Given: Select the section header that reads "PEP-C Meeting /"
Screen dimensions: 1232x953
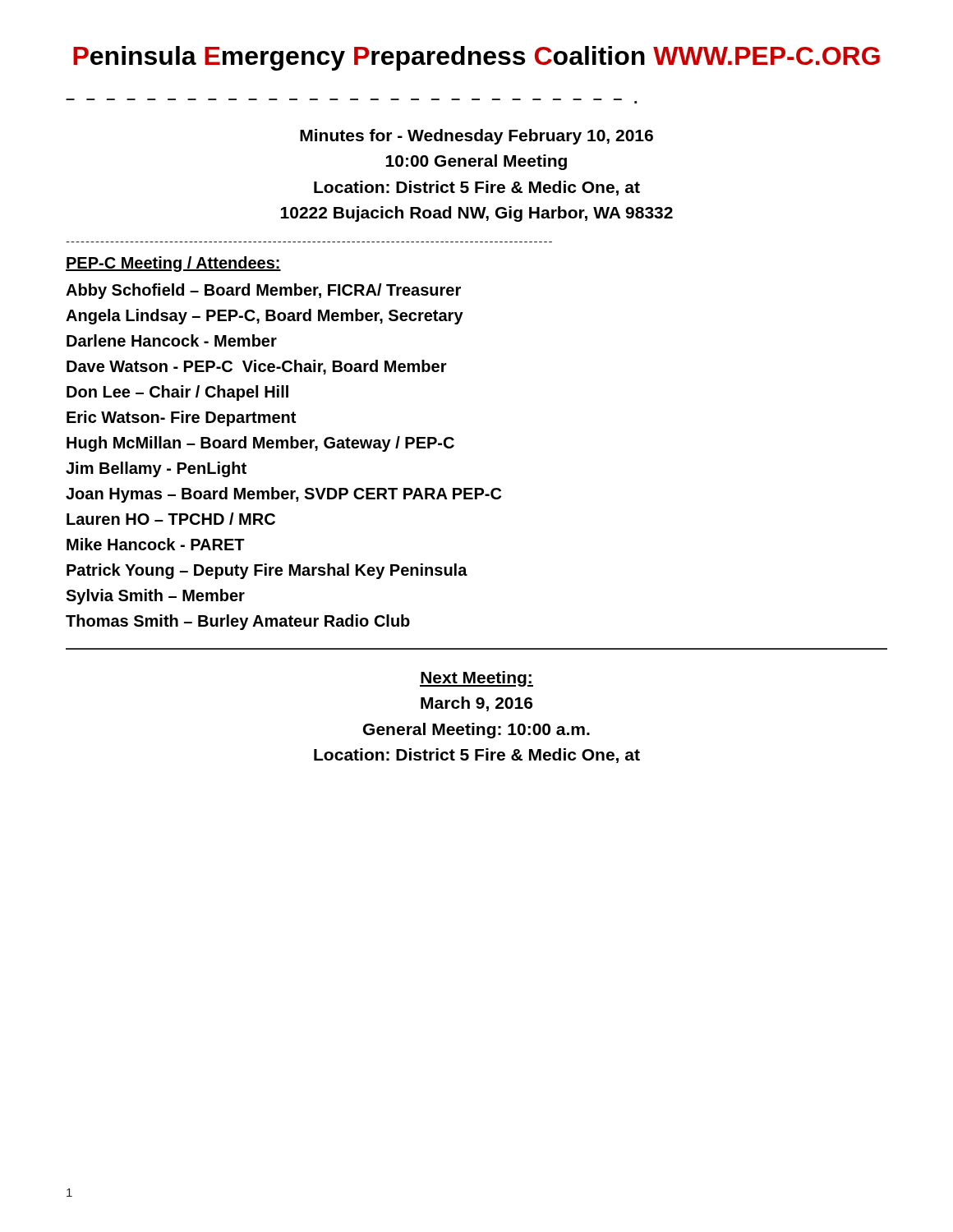Looking at the screenshot, I should [x=173, y=264].
